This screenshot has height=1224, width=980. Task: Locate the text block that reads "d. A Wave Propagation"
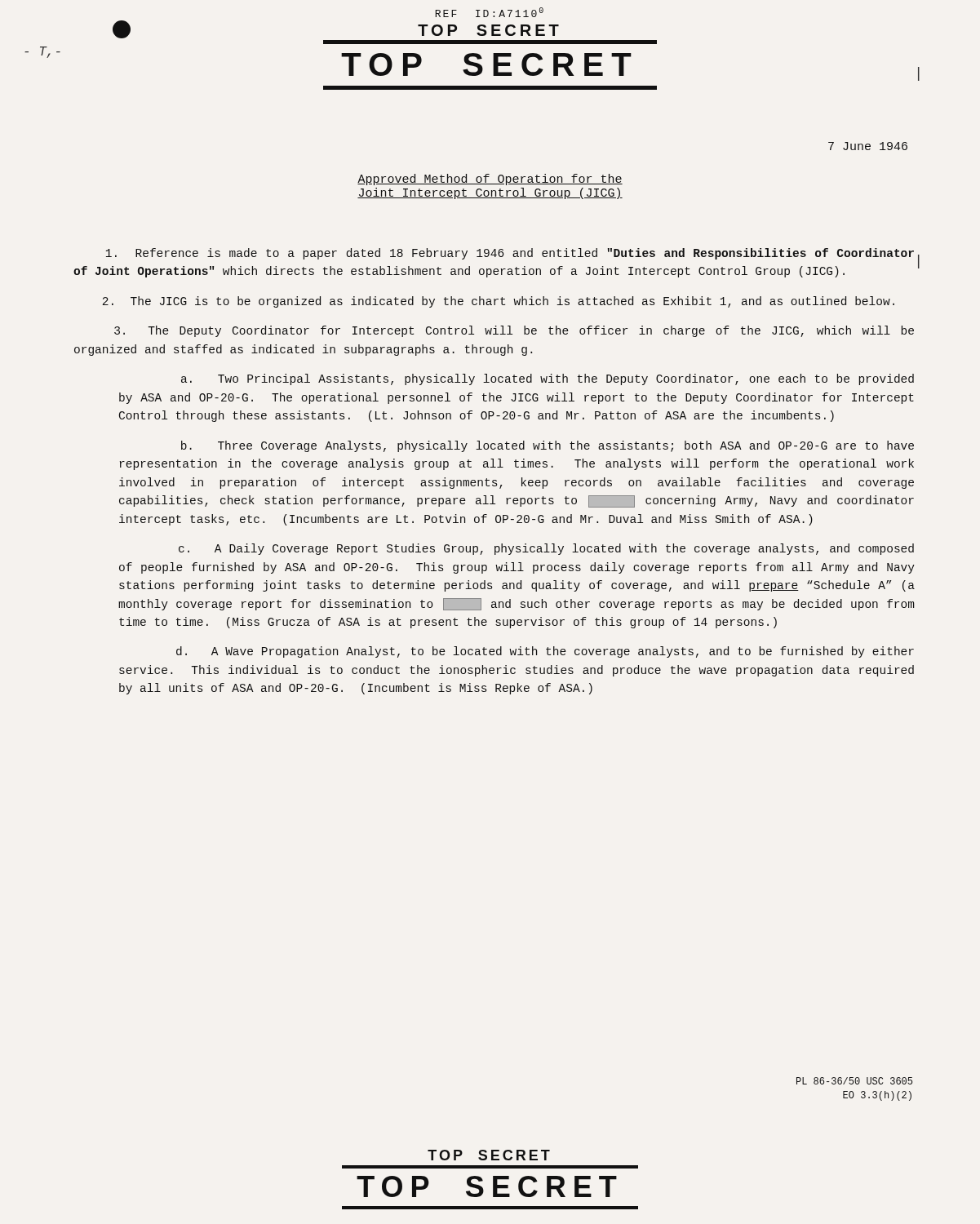[517, 671]
